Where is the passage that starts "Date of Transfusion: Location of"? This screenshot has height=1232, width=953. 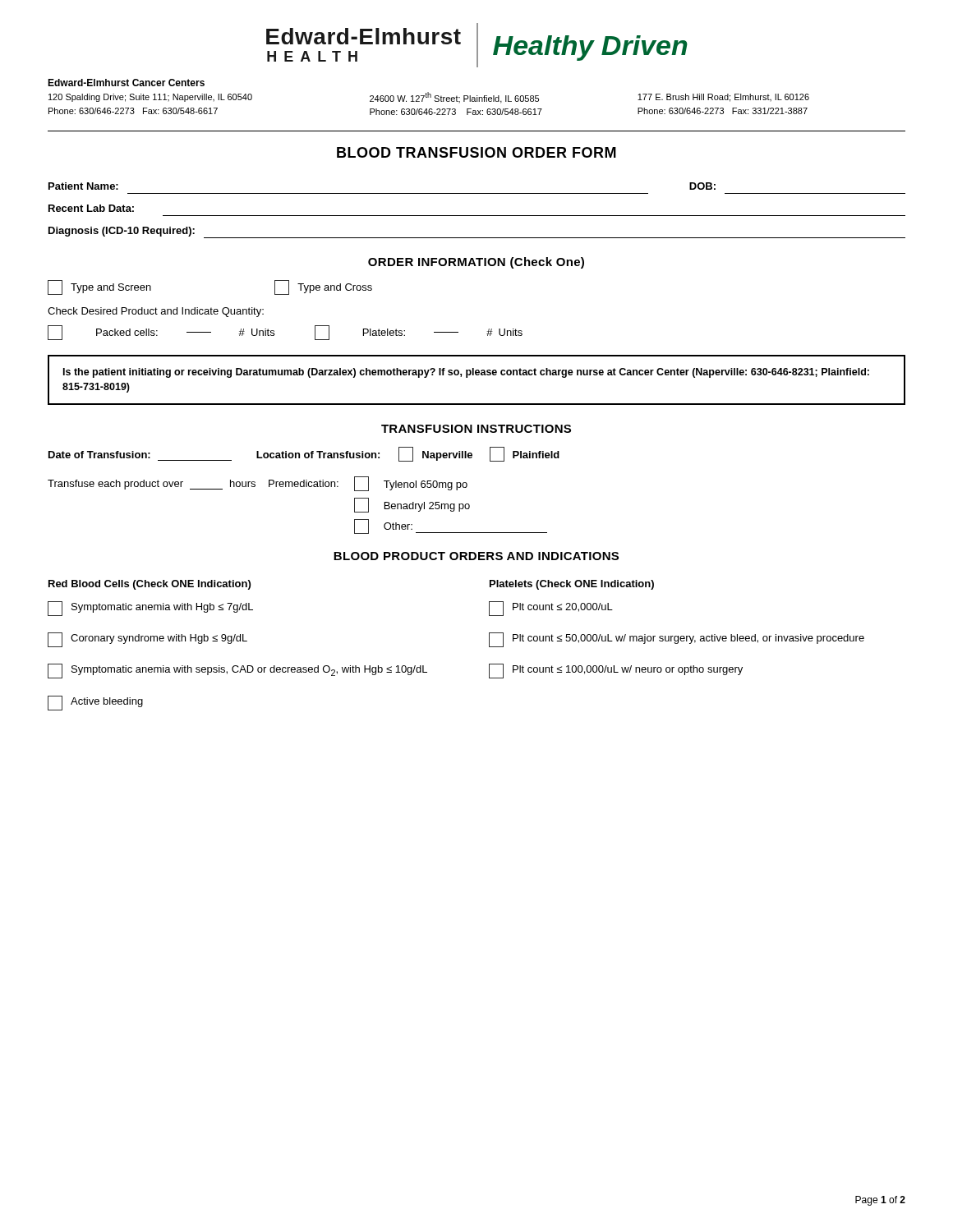click(304, 454)
